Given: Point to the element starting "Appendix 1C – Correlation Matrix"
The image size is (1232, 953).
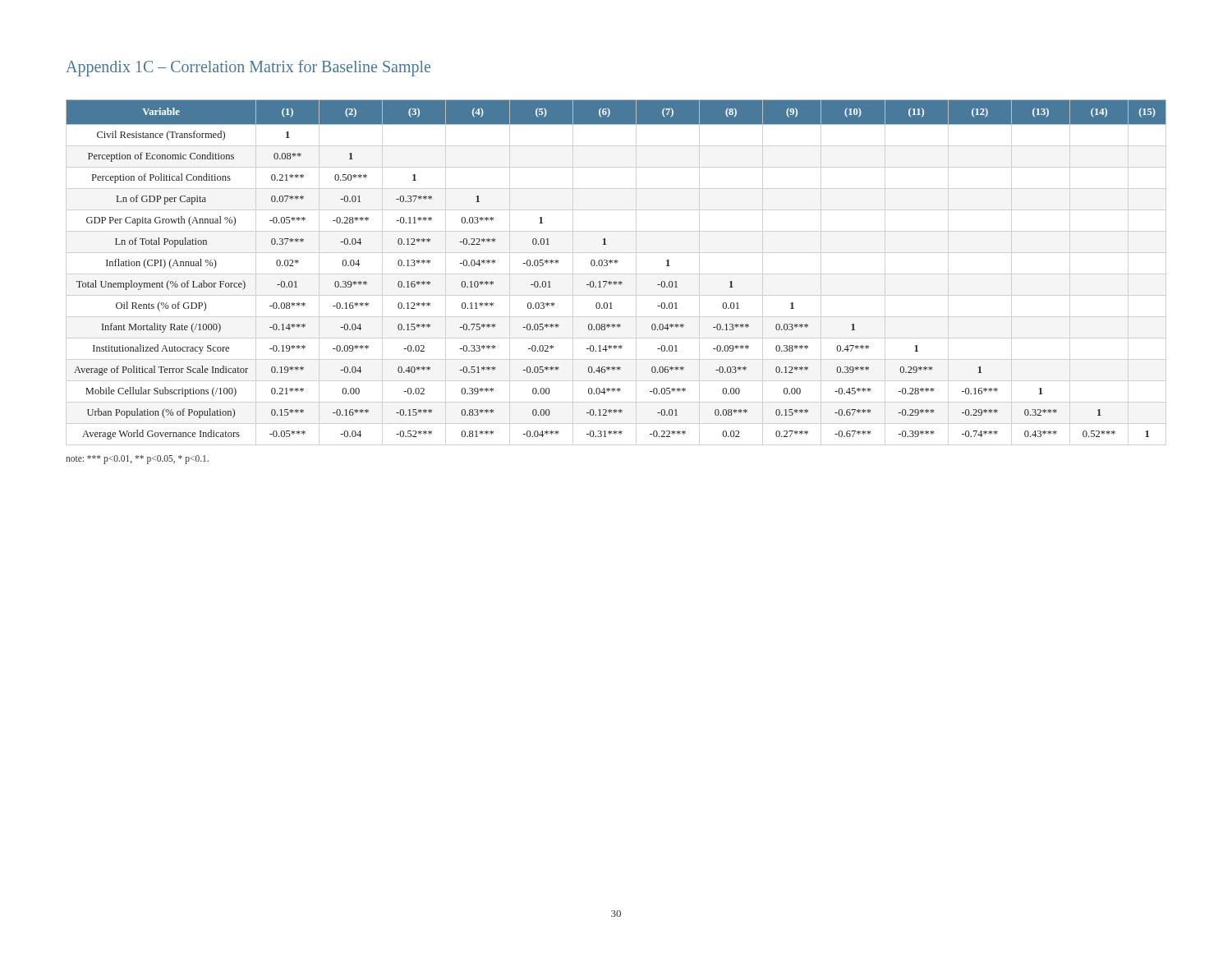Looking at the screenshot, I should click(x=248, y=67).
